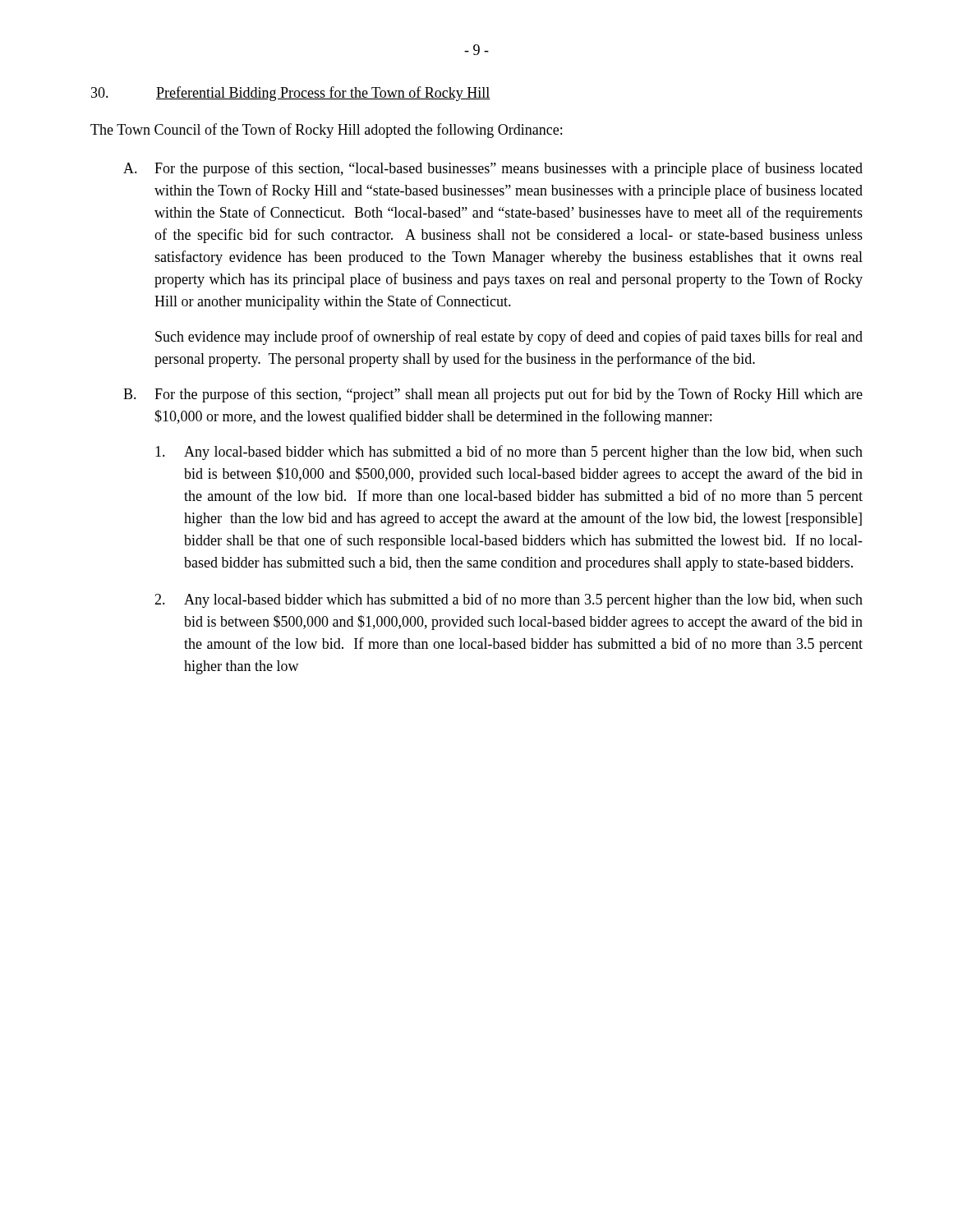Click on the region starting "2. Any local-based bidder"
The width and height of the screenshot is (953, 1232).
pos(509,633)
